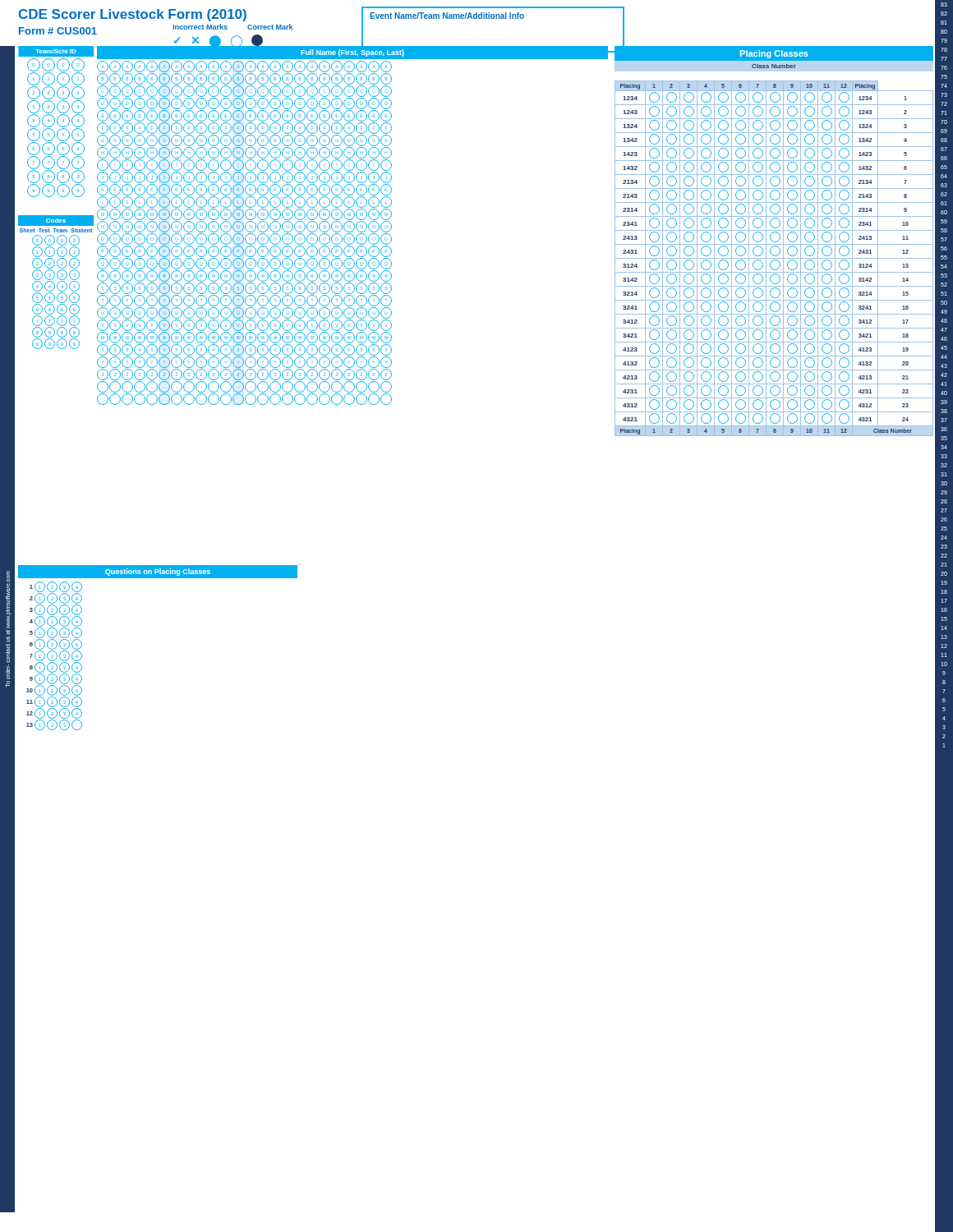Find the section header containing "Codes SheetTestTeamStudent 0 1 2 3"

click(56, 282)
